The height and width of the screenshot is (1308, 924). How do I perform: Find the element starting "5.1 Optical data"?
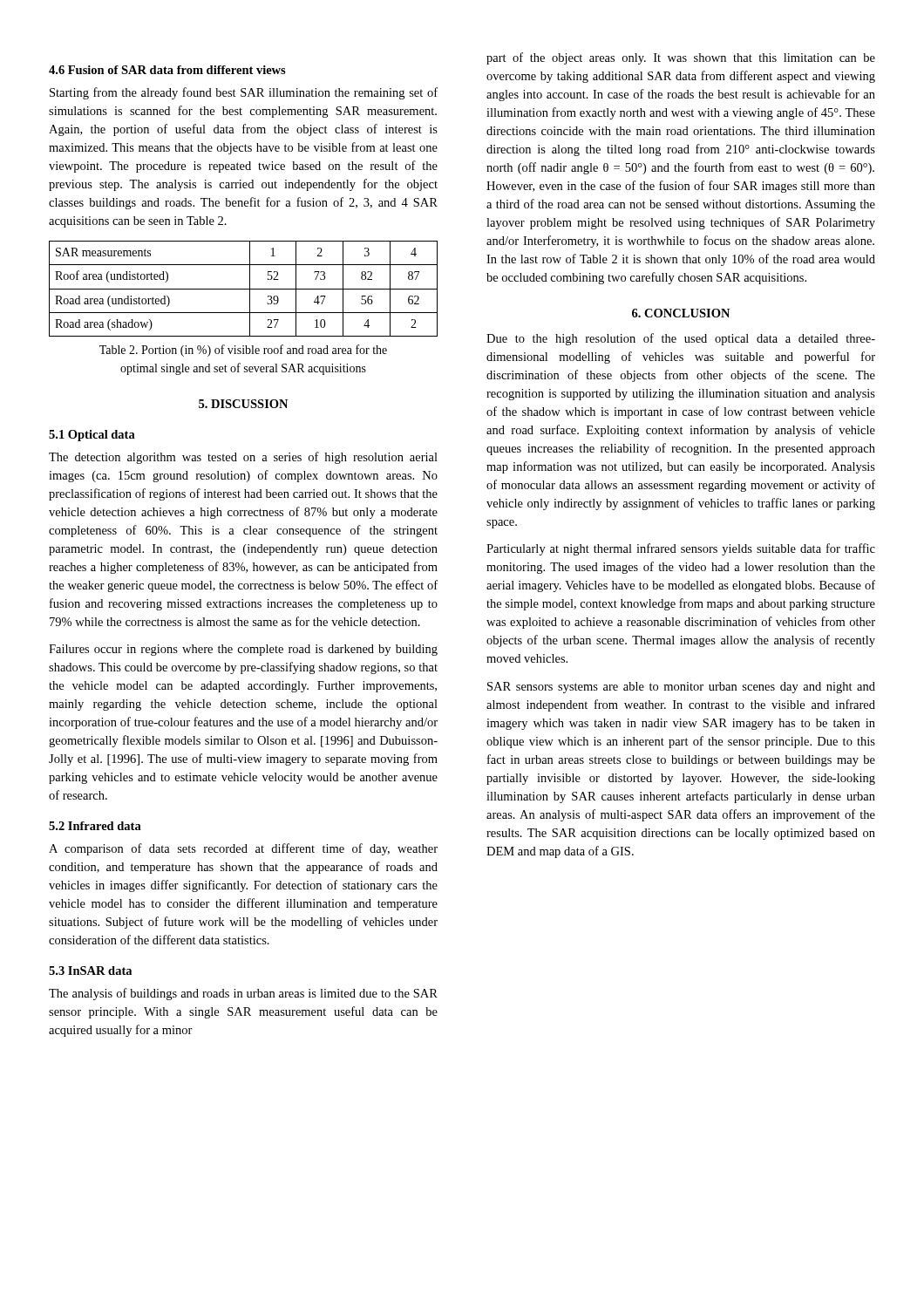click(x=92, y=434)
